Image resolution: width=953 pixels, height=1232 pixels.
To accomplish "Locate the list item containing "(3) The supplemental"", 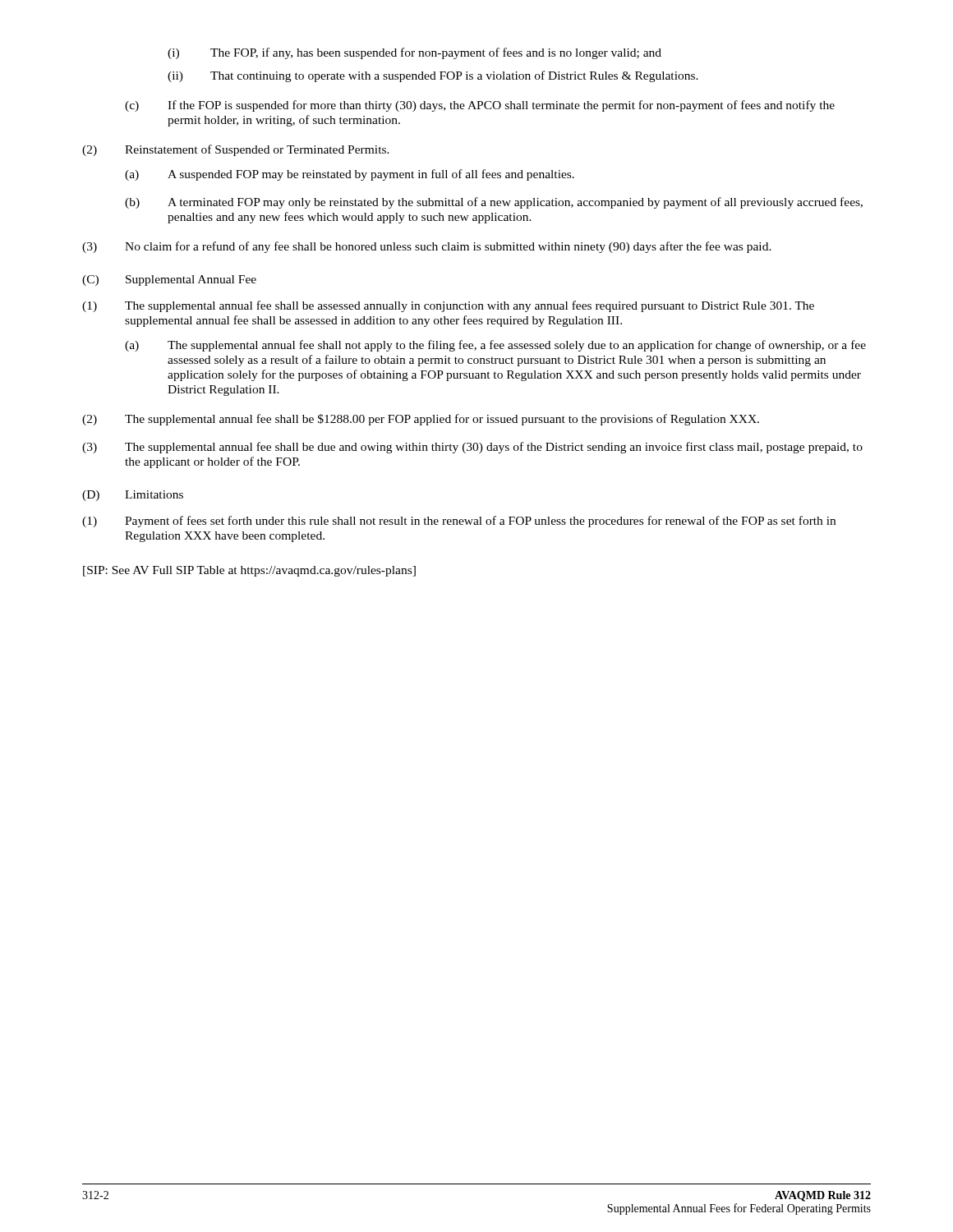I will pyautogui.click(x=476, y=454).
